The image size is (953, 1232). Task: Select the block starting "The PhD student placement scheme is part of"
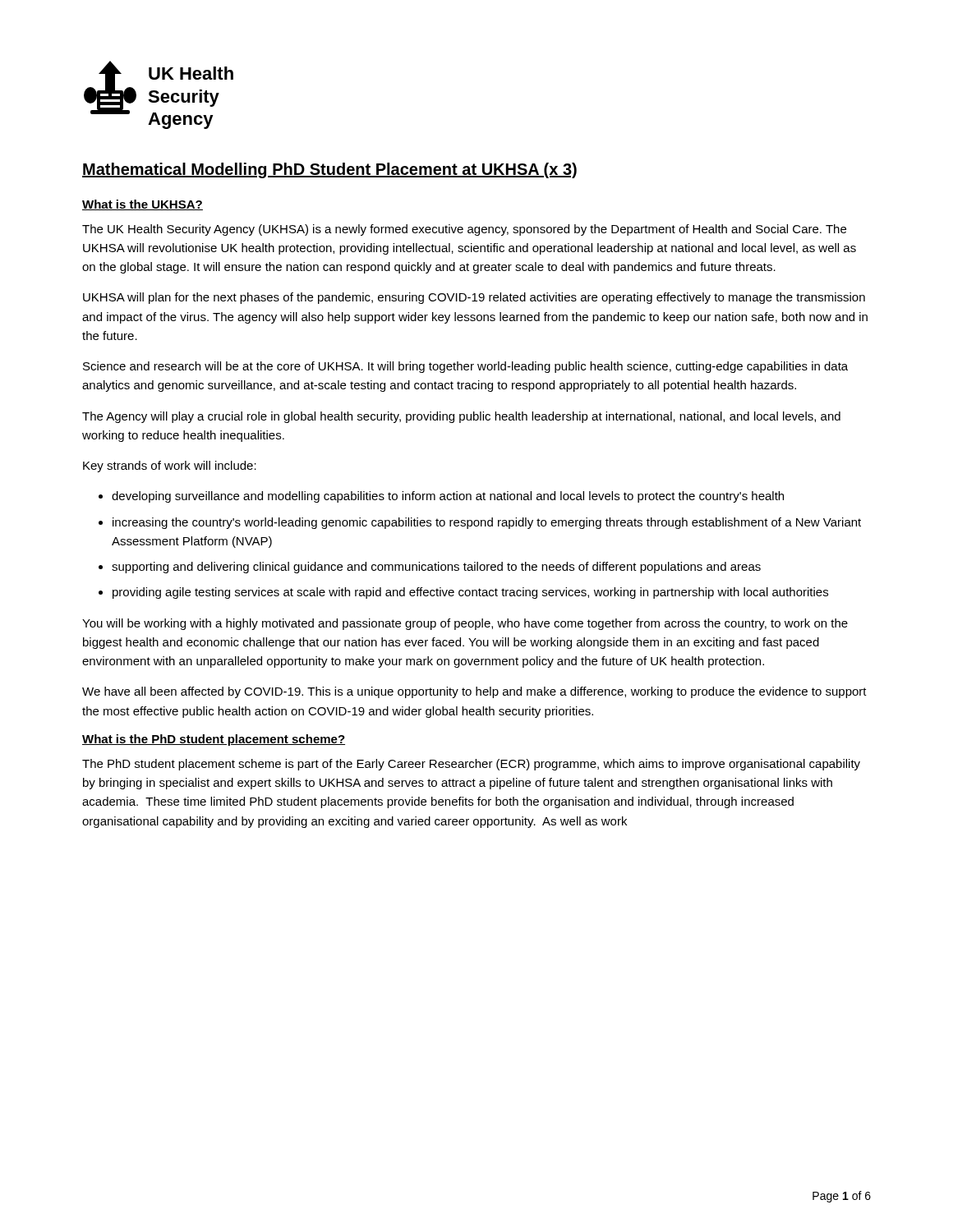point(471,792)
